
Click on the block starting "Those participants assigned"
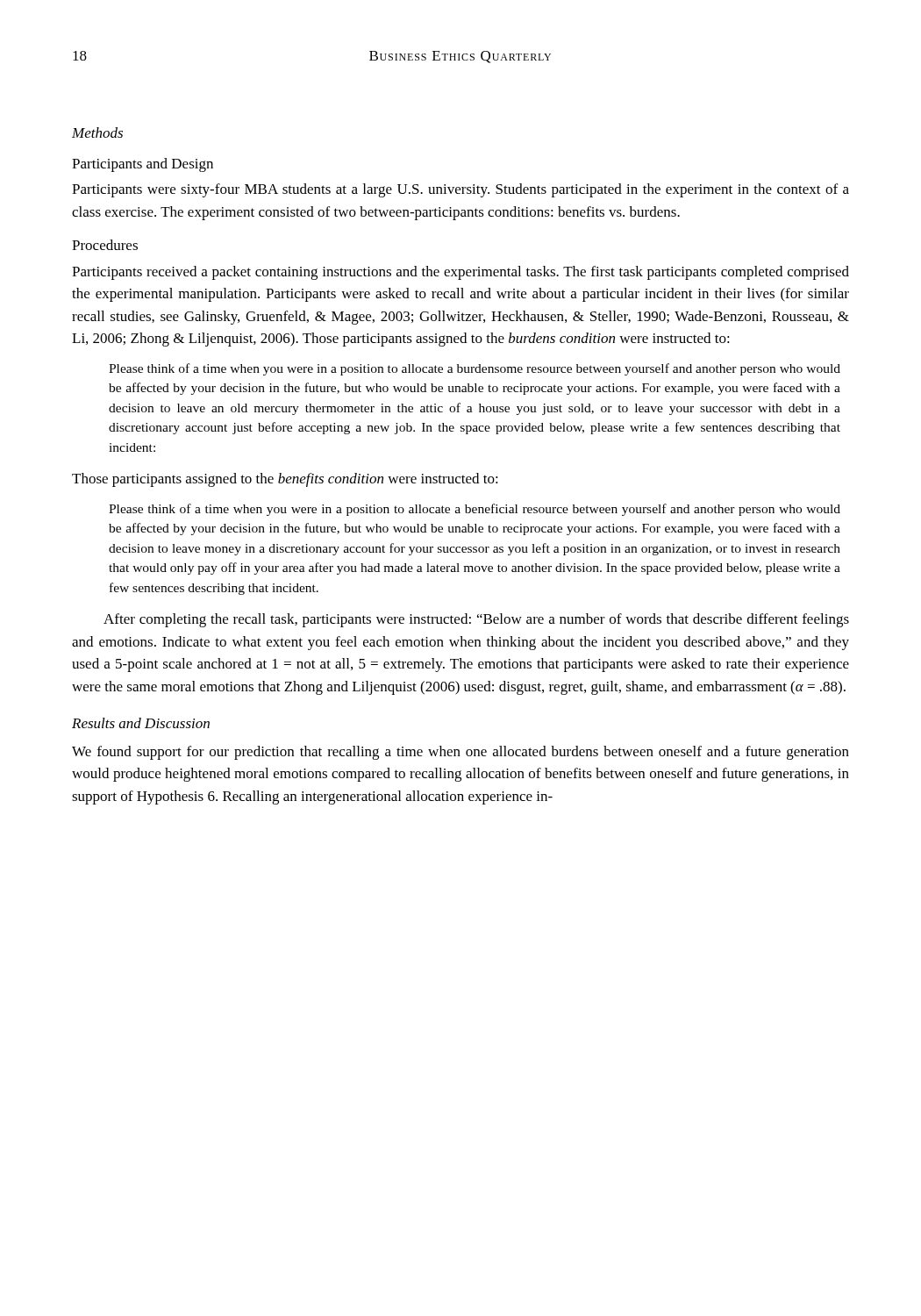pyautogui.click(x=285, y=479)
